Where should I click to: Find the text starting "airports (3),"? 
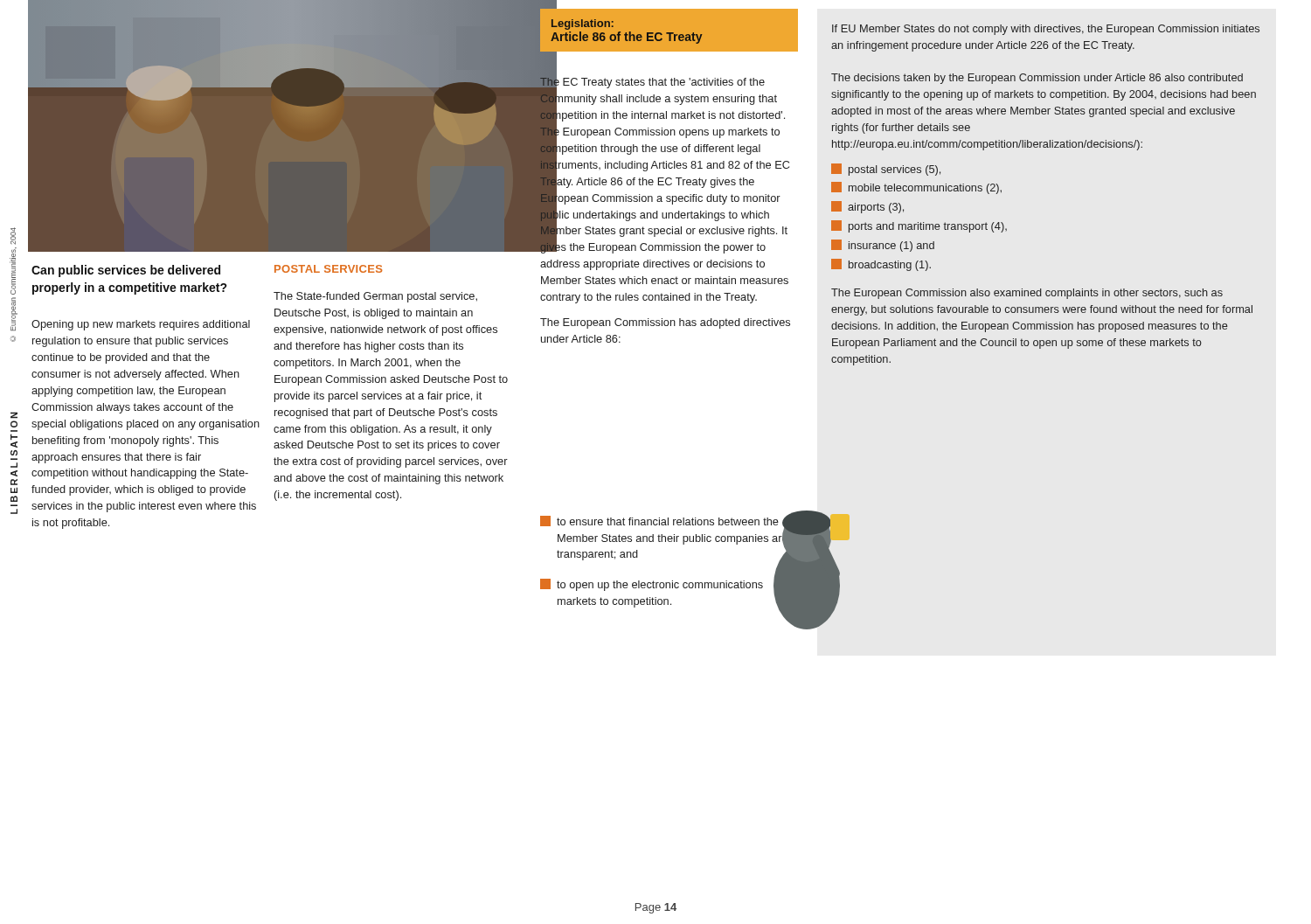coord(868,207)
